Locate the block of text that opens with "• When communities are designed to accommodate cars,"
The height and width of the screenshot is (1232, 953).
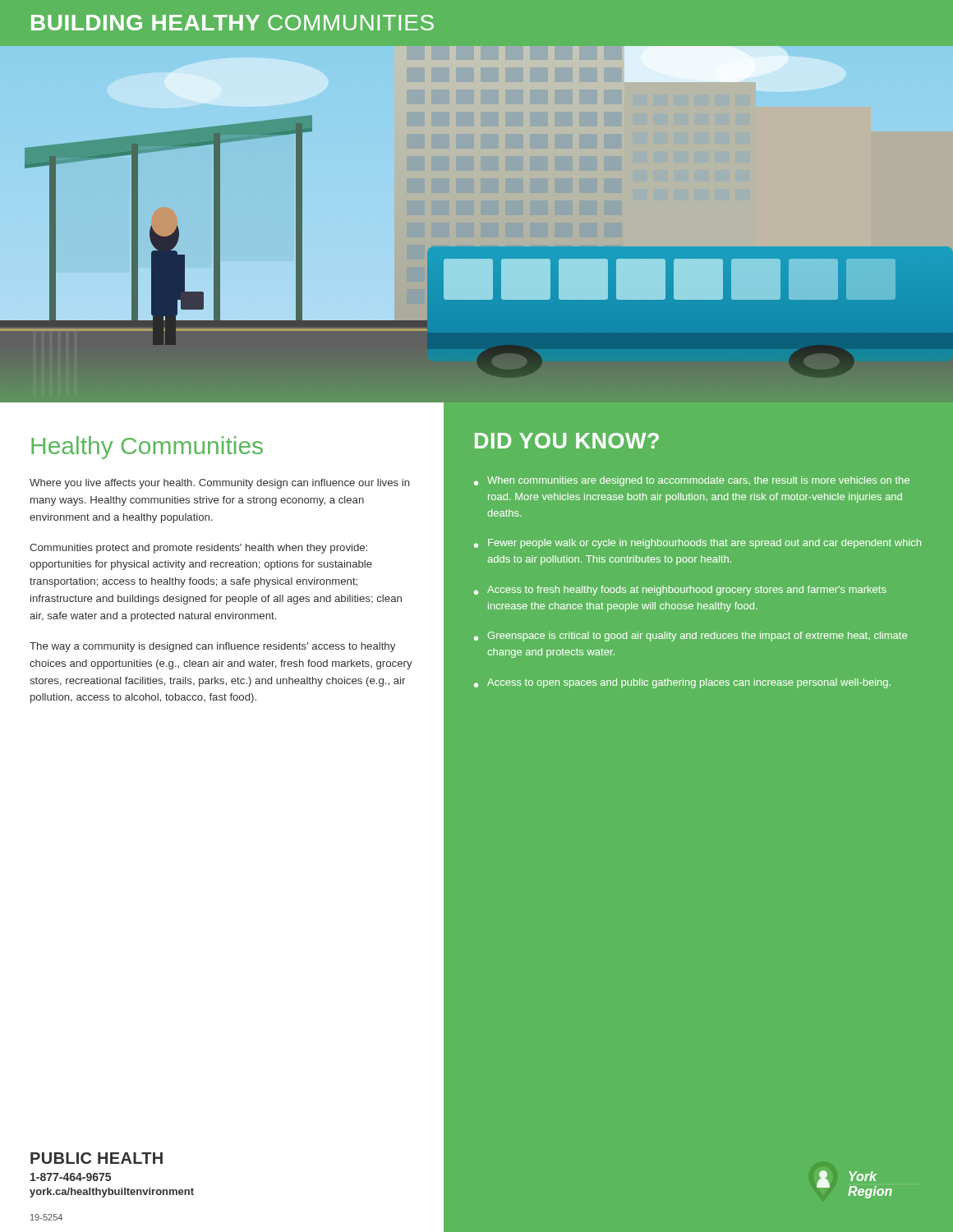(x=698, y=497)
